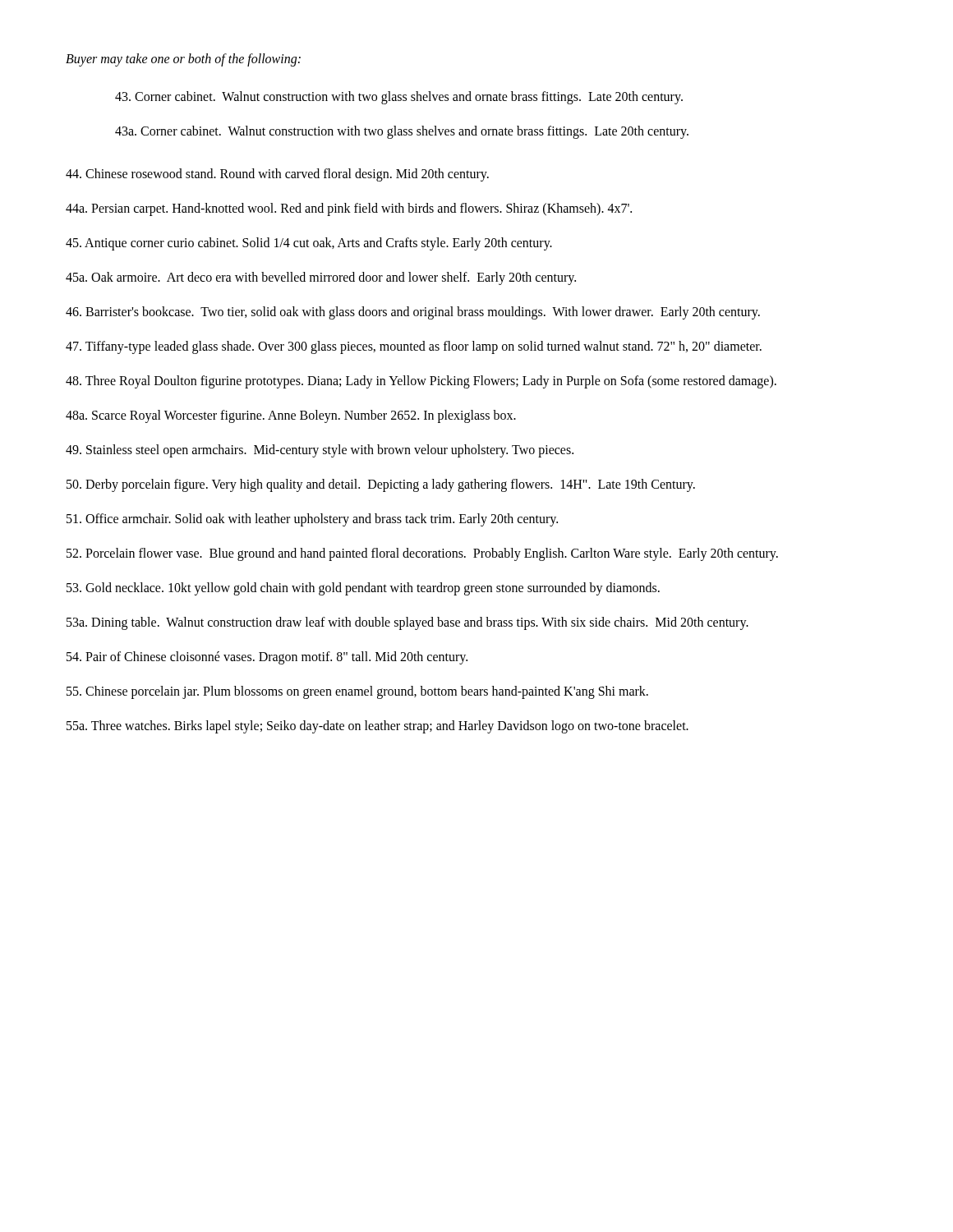The width and height of the screenshot is (953, 1232).
Task: Navigate to the element starting "47. Tiffany-type leaded glass shade. Over 300 glass"
Action: 414,346
